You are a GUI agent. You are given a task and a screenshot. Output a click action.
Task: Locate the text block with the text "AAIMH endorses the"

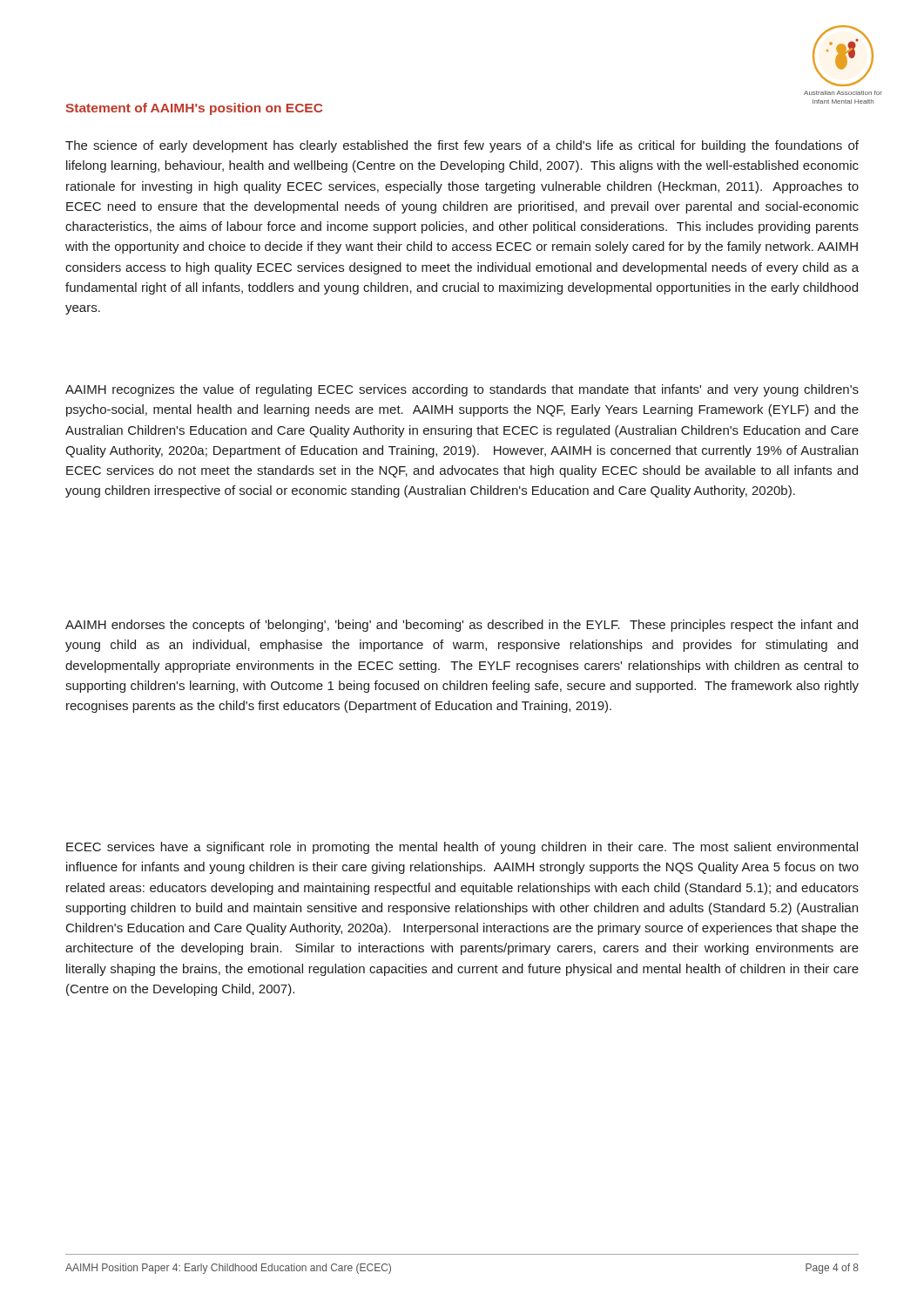(x=462, y=665)
